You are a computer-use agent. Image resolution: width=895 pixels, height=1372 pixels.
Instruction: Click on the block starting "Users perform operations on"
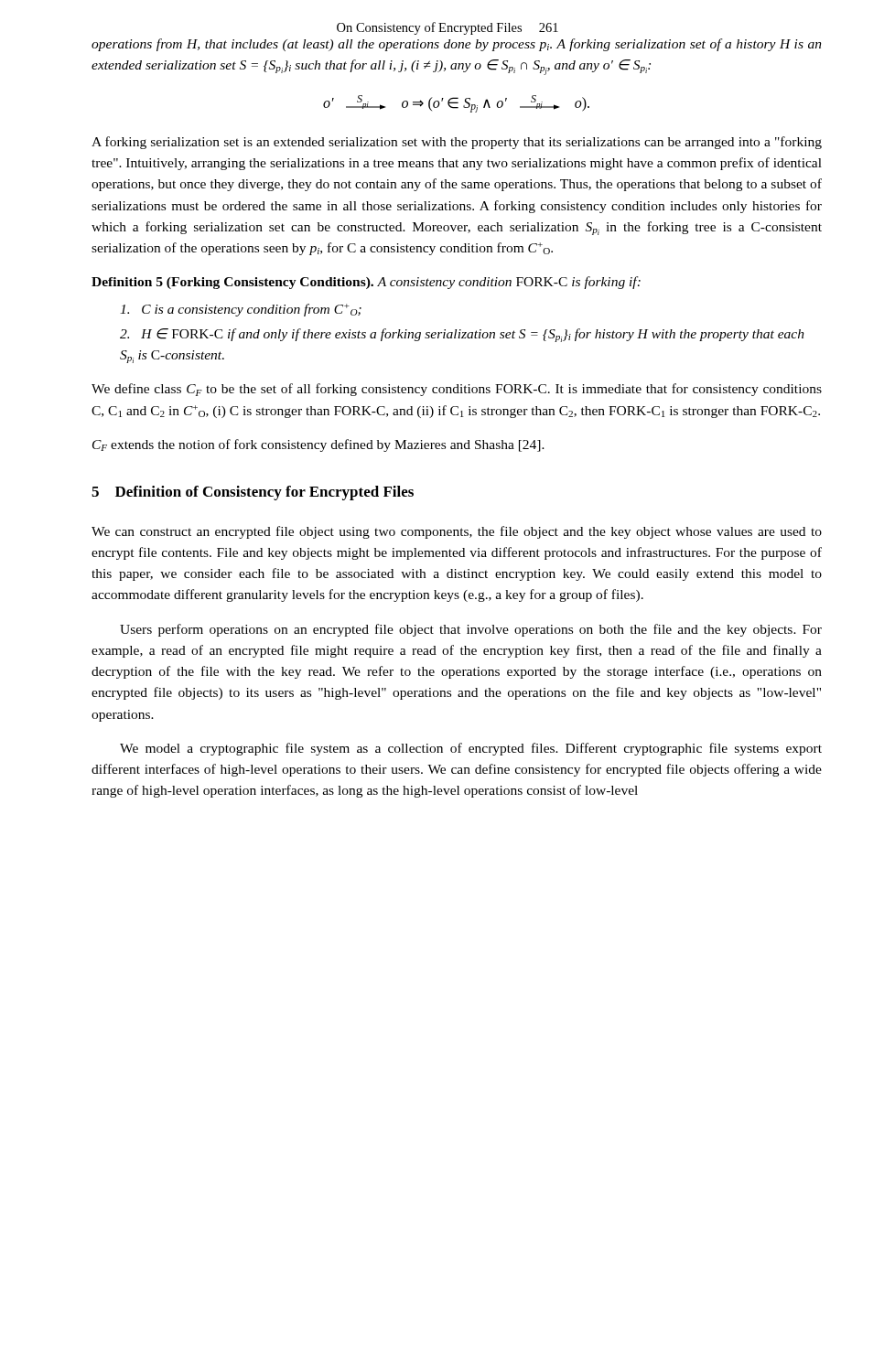click(457, 671)
